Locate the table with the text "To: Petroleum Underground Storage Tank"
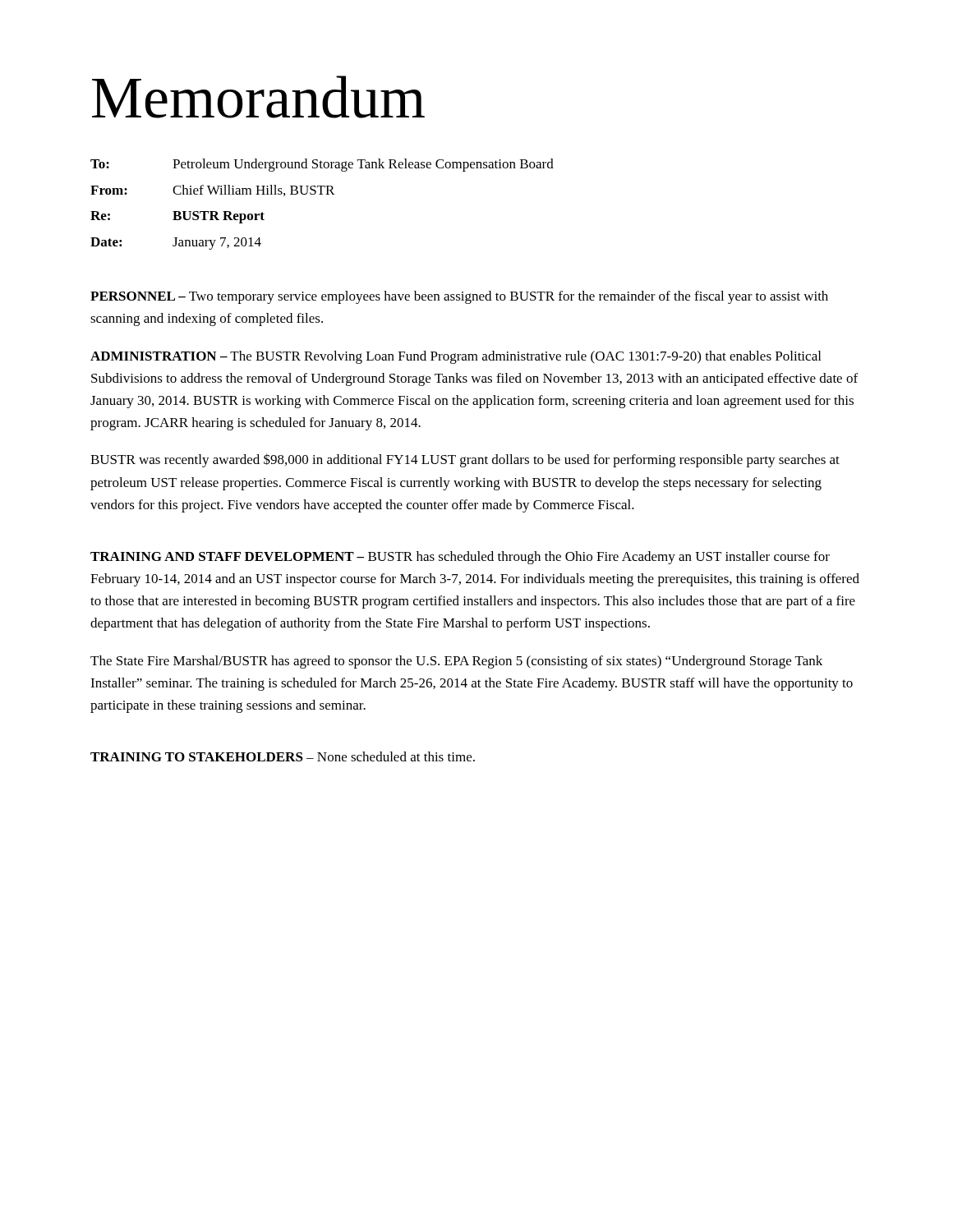Screen dimensions: 1232x953 point(476,203)
